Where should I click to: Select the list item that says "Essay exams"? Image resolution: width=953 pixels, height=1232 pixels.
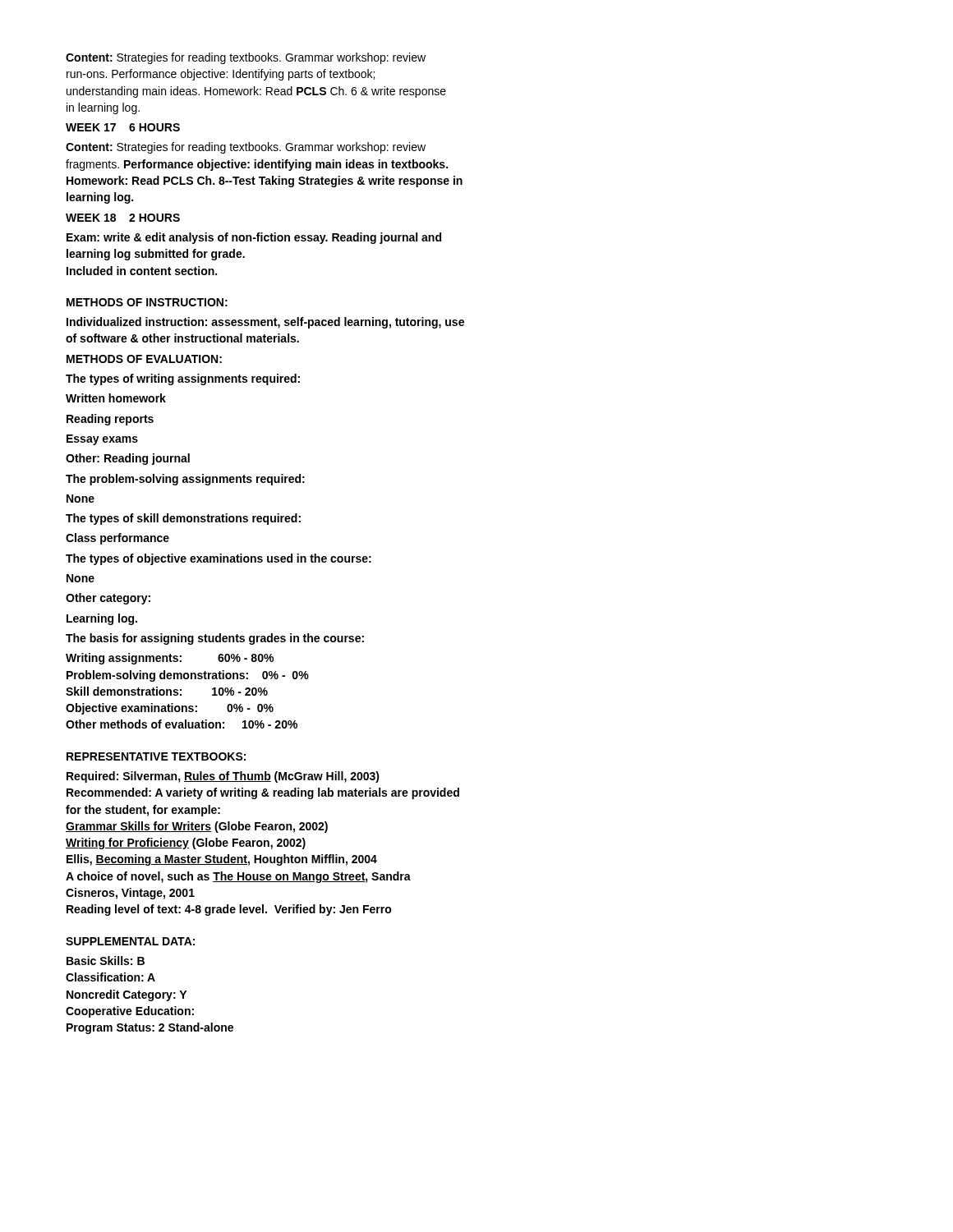point(102,439)
